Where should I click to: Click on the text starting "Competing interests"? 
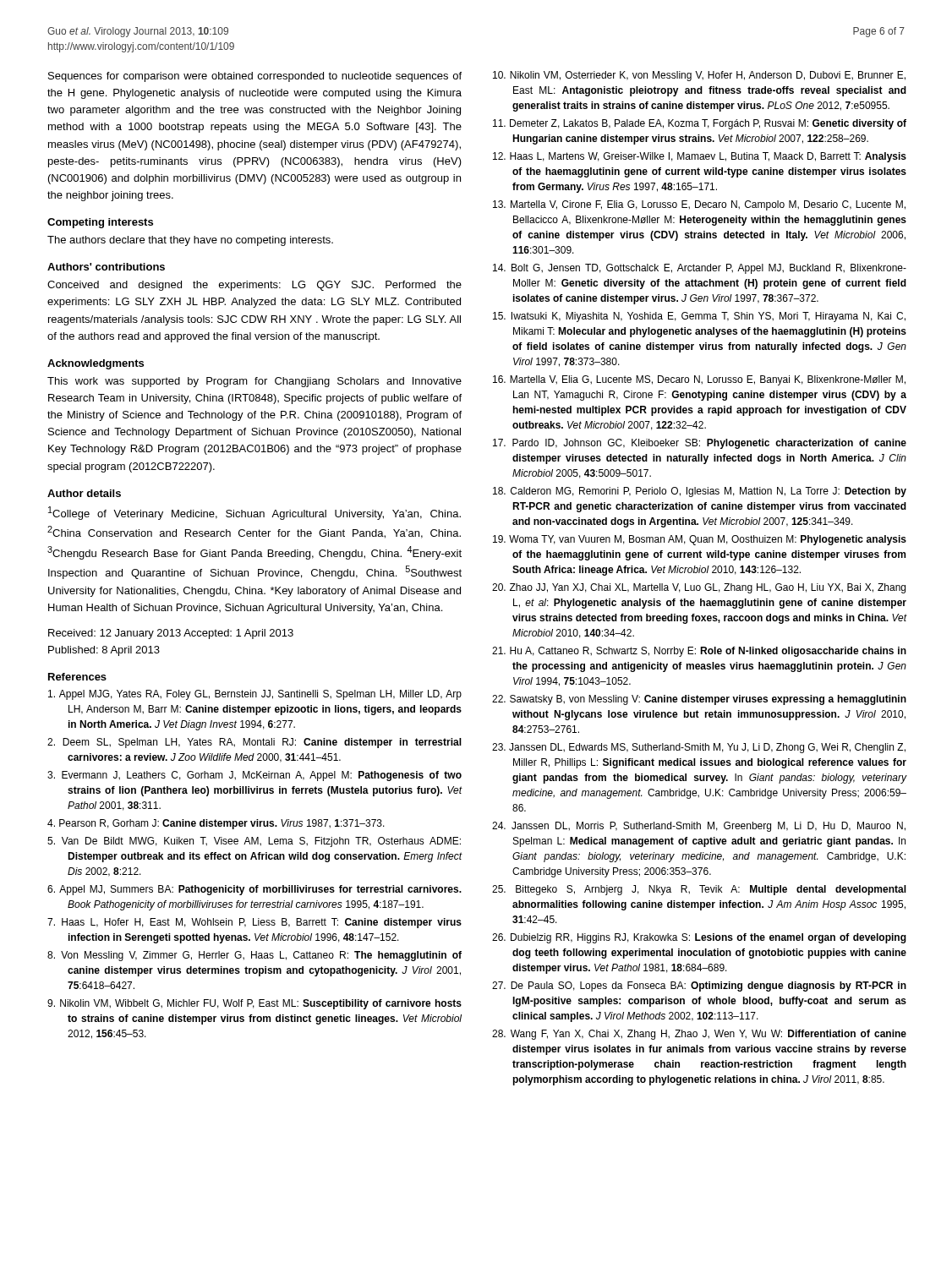pyautogui.click(x=100, y=222)
